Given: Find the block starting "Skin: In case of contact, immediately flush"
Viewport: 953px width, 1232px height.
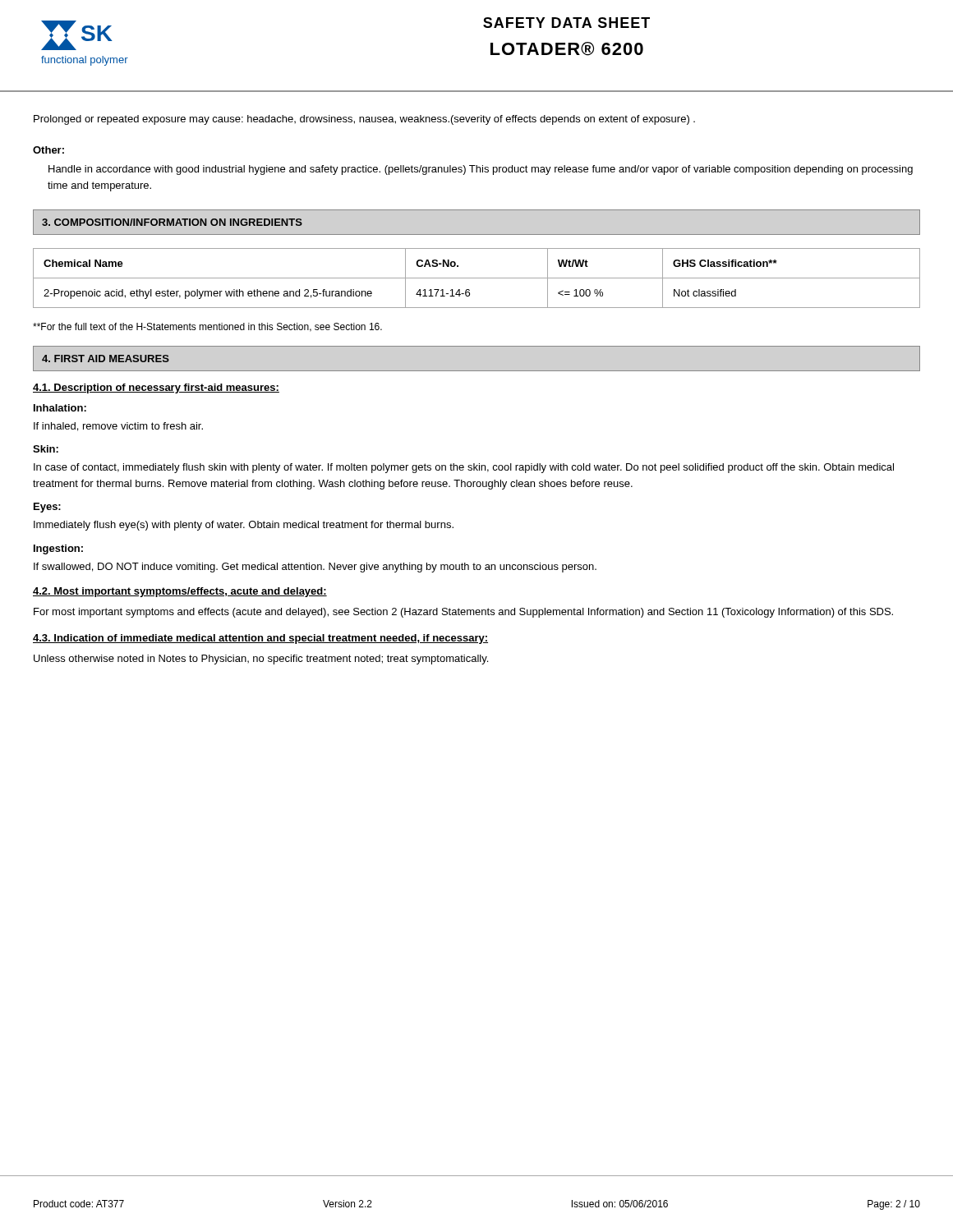Looking at the screenshot, I should [x=476, y=467].
